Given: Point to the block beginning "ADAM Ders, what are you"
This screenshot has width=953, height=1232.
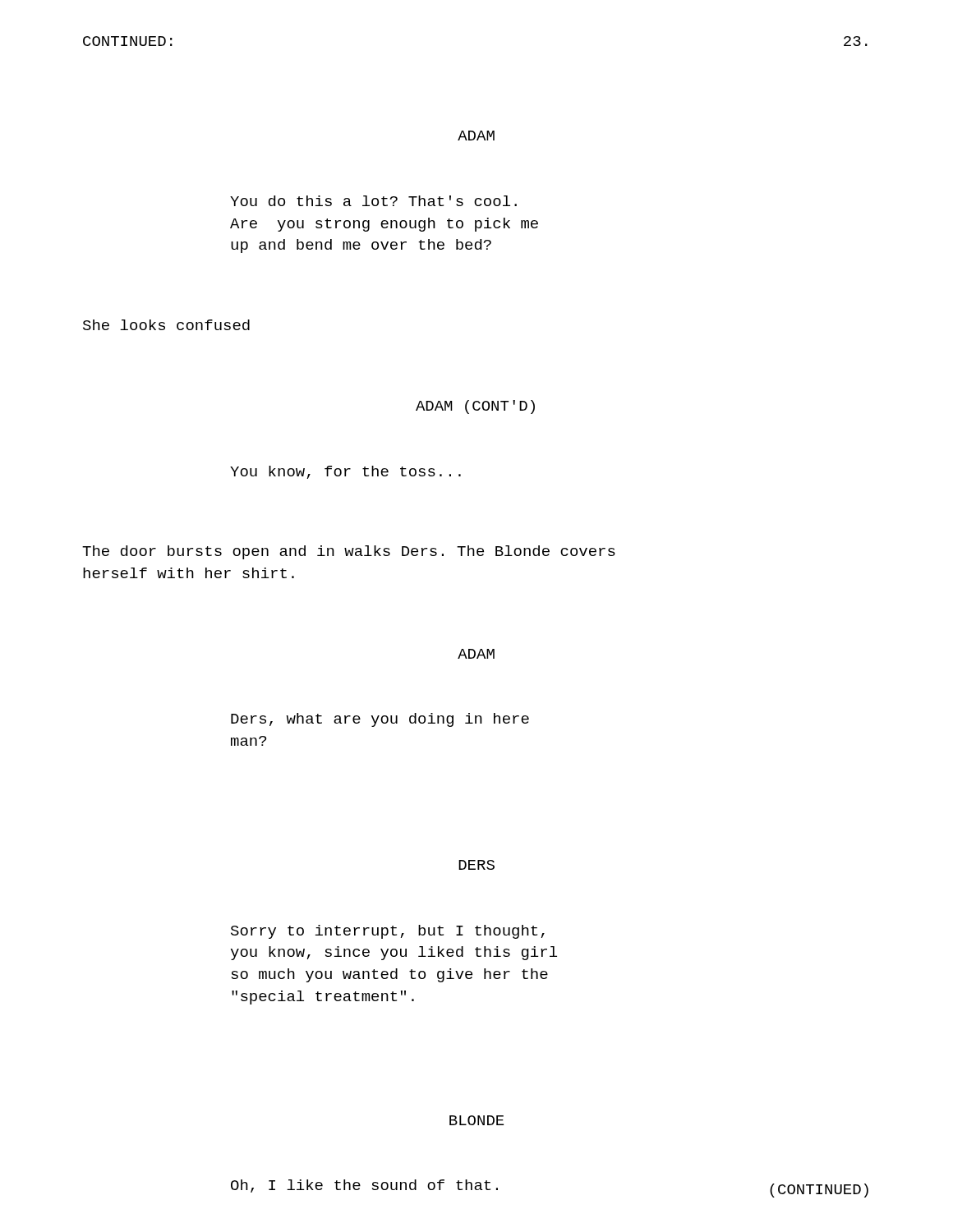Looking at the screenshot, I should tap(476, 709).
